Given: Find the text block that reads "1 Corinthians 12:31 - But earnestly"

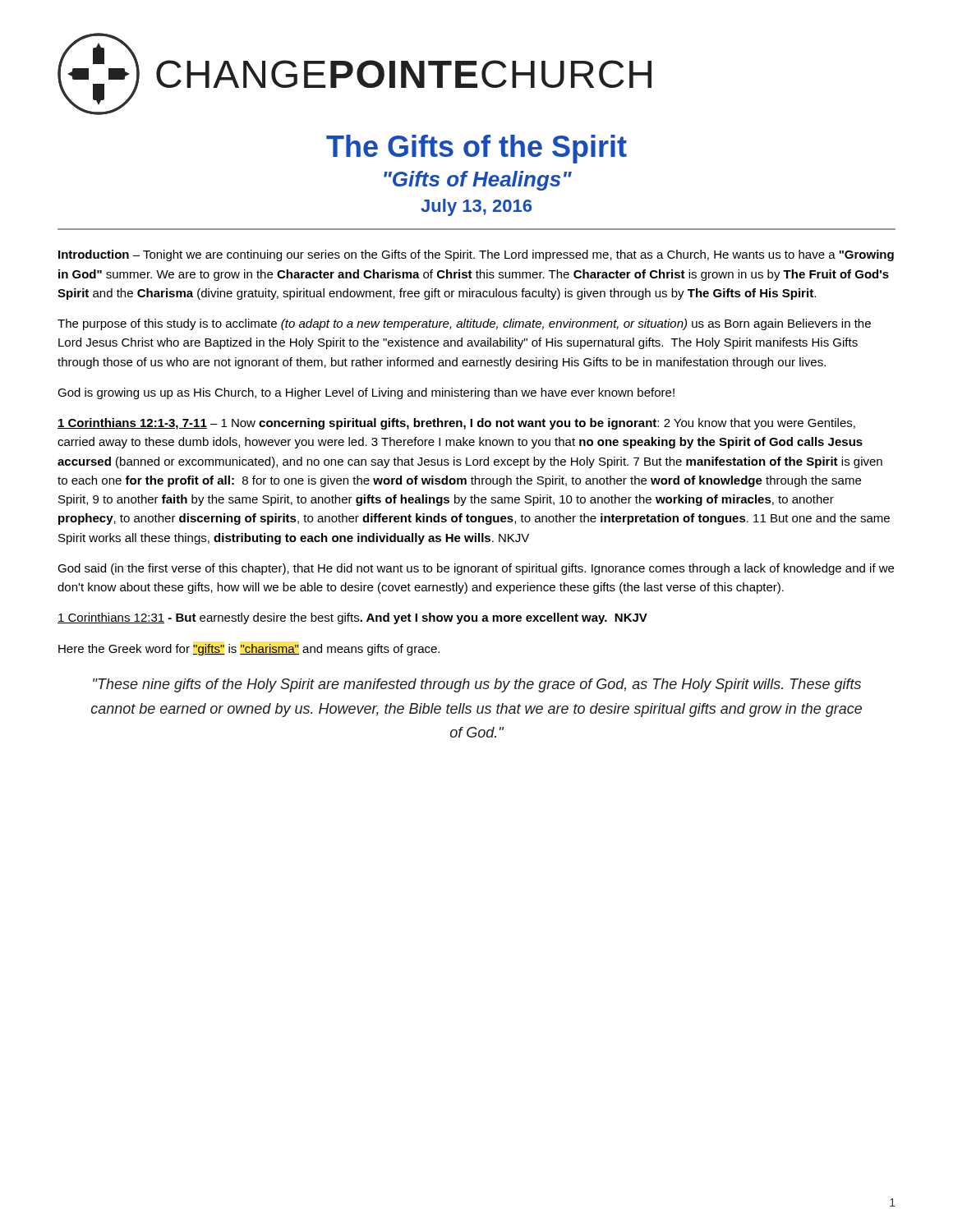Looking at the screenshot, I should (352, 618).
